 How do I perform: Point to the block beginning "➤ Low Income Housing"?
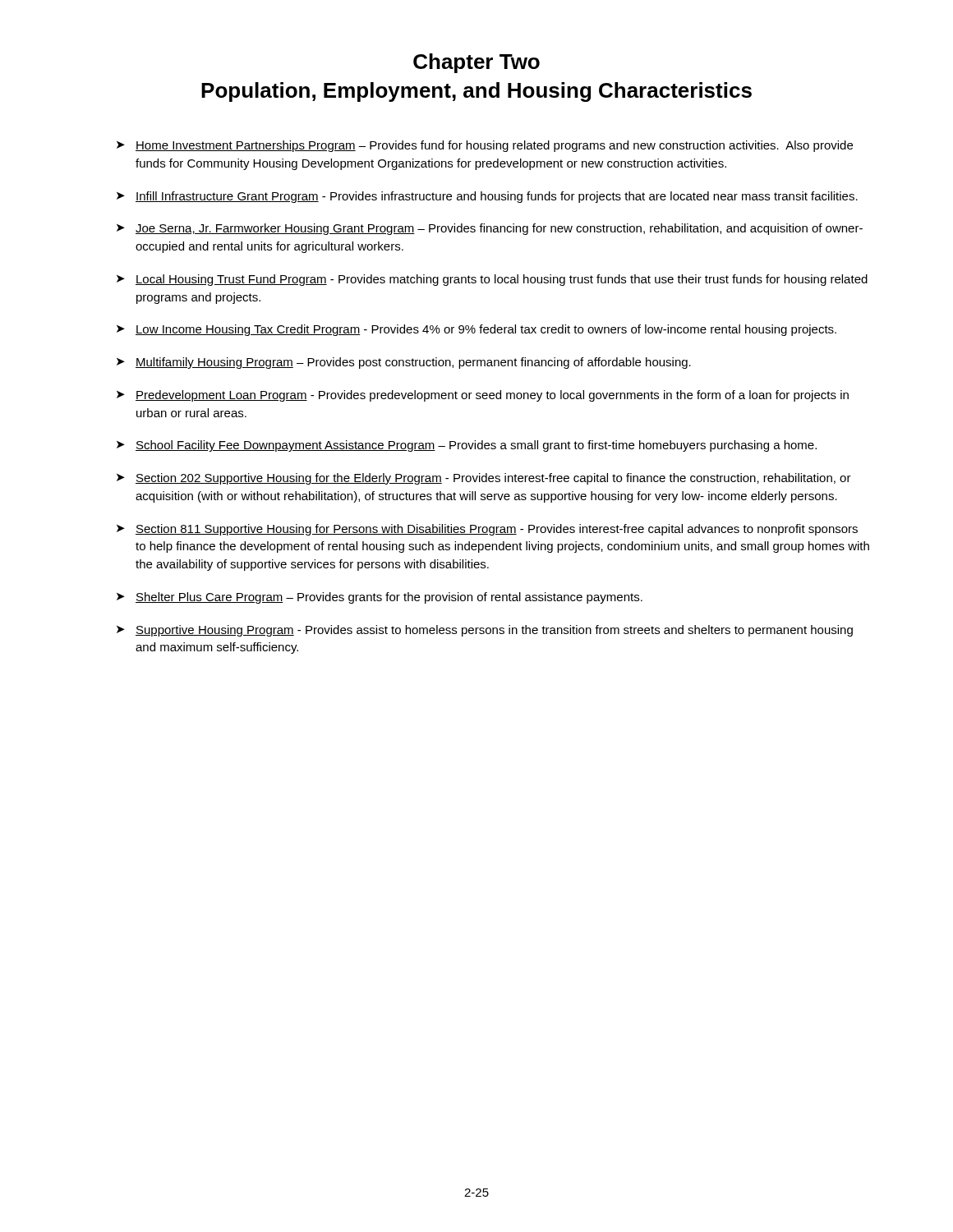476,329
